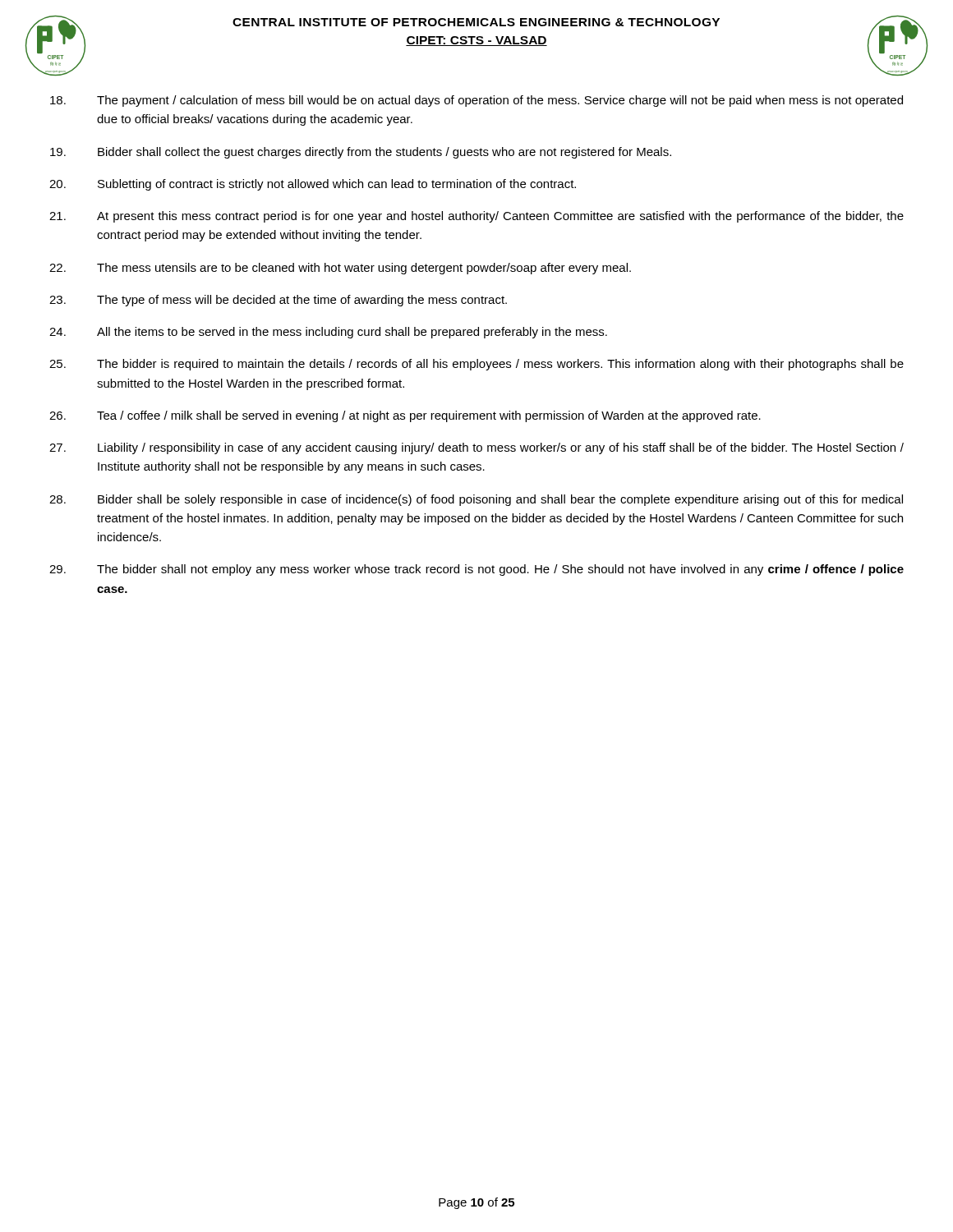Screen dimensions: 1232x953
Task: Click the passage that begins "18. The payment / calculation of mess bill"
Action: tap(476, 109)
